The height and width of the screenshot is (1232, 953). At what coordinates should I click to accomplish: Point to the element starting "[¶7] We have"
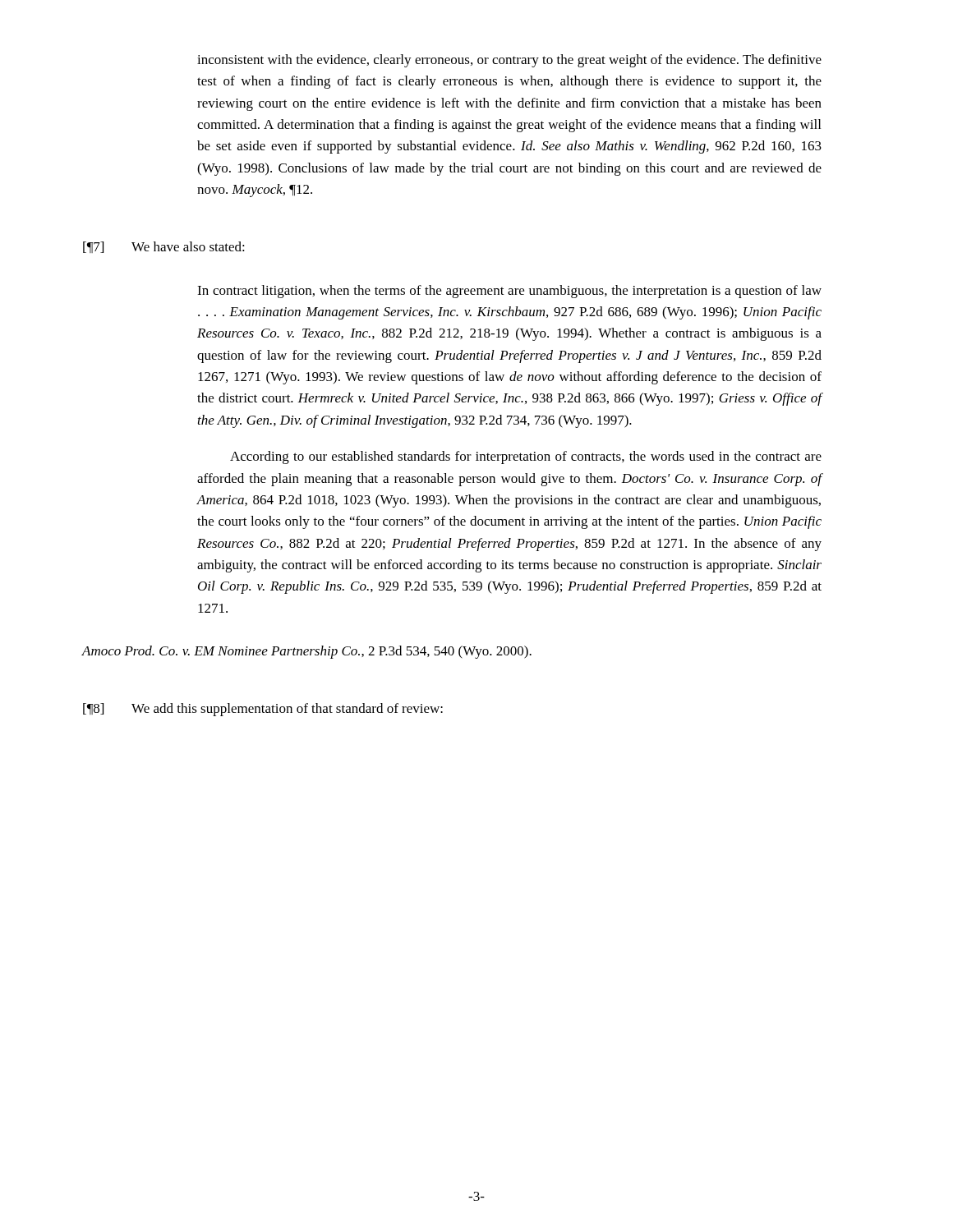pyautogui.click(x=164, y=247)
